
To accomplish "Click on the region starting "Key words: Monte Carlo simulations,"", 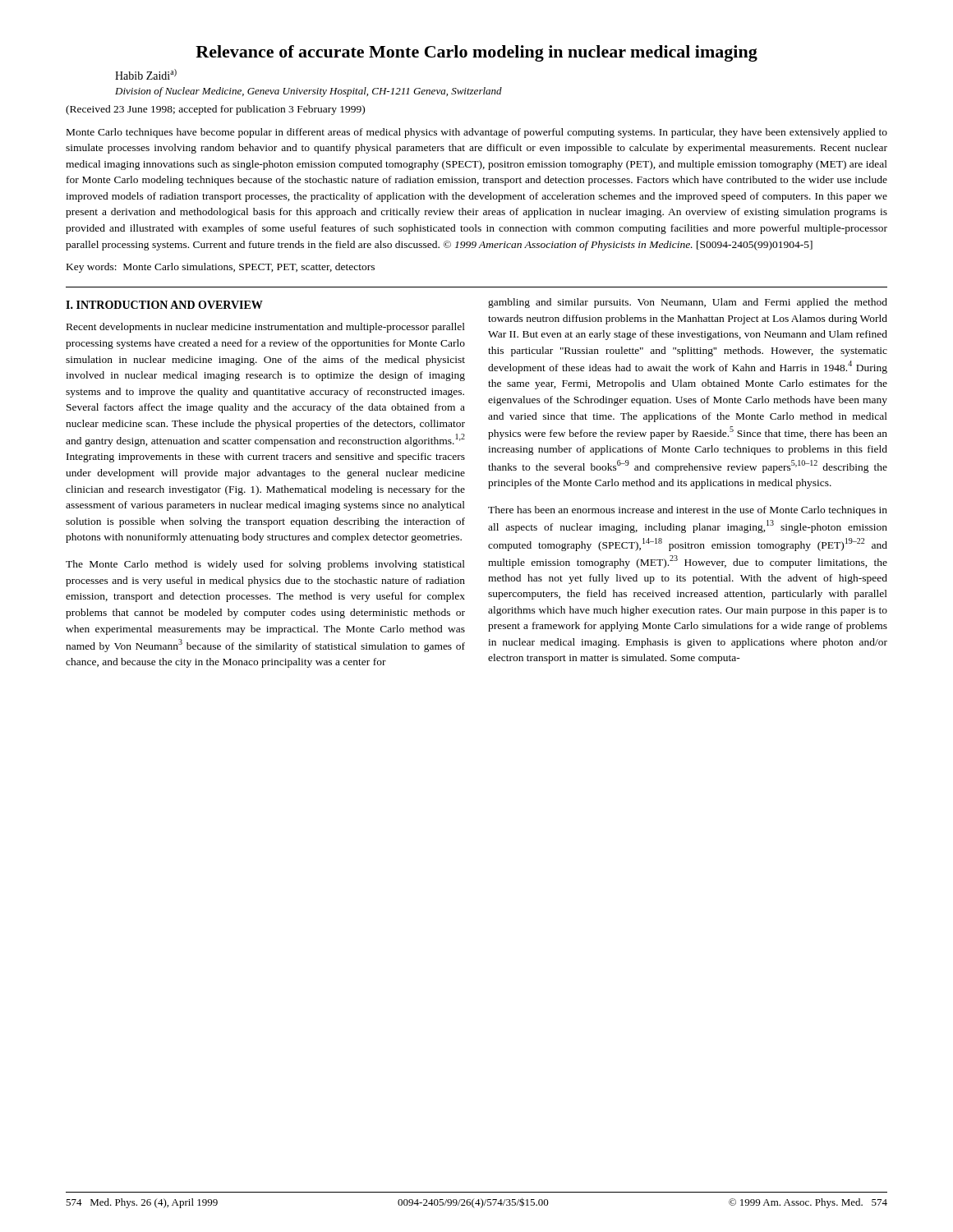I will (x=220, y=267).
